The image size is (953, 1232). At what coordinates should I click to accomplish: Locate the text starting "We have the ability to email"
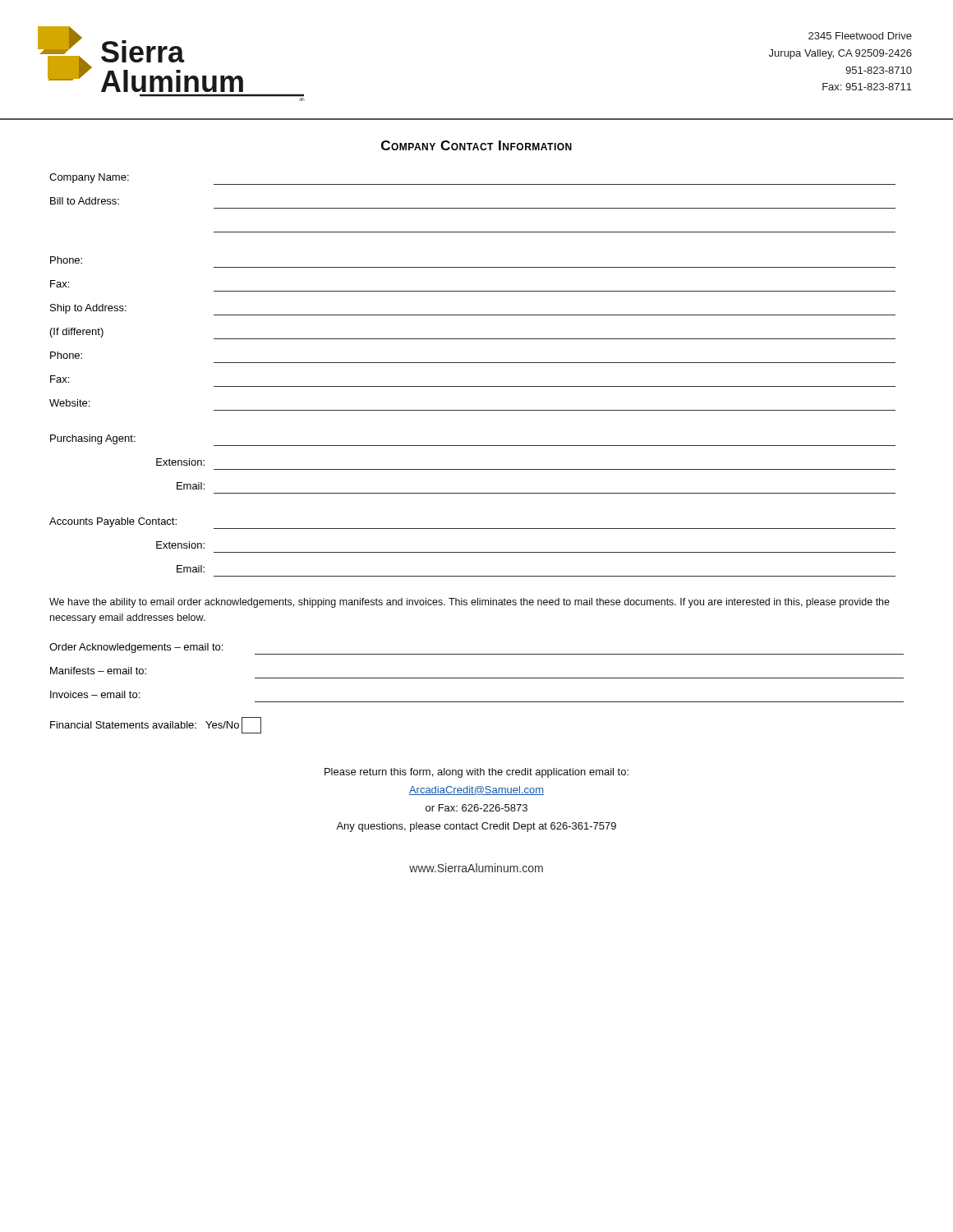coord(469,610)
